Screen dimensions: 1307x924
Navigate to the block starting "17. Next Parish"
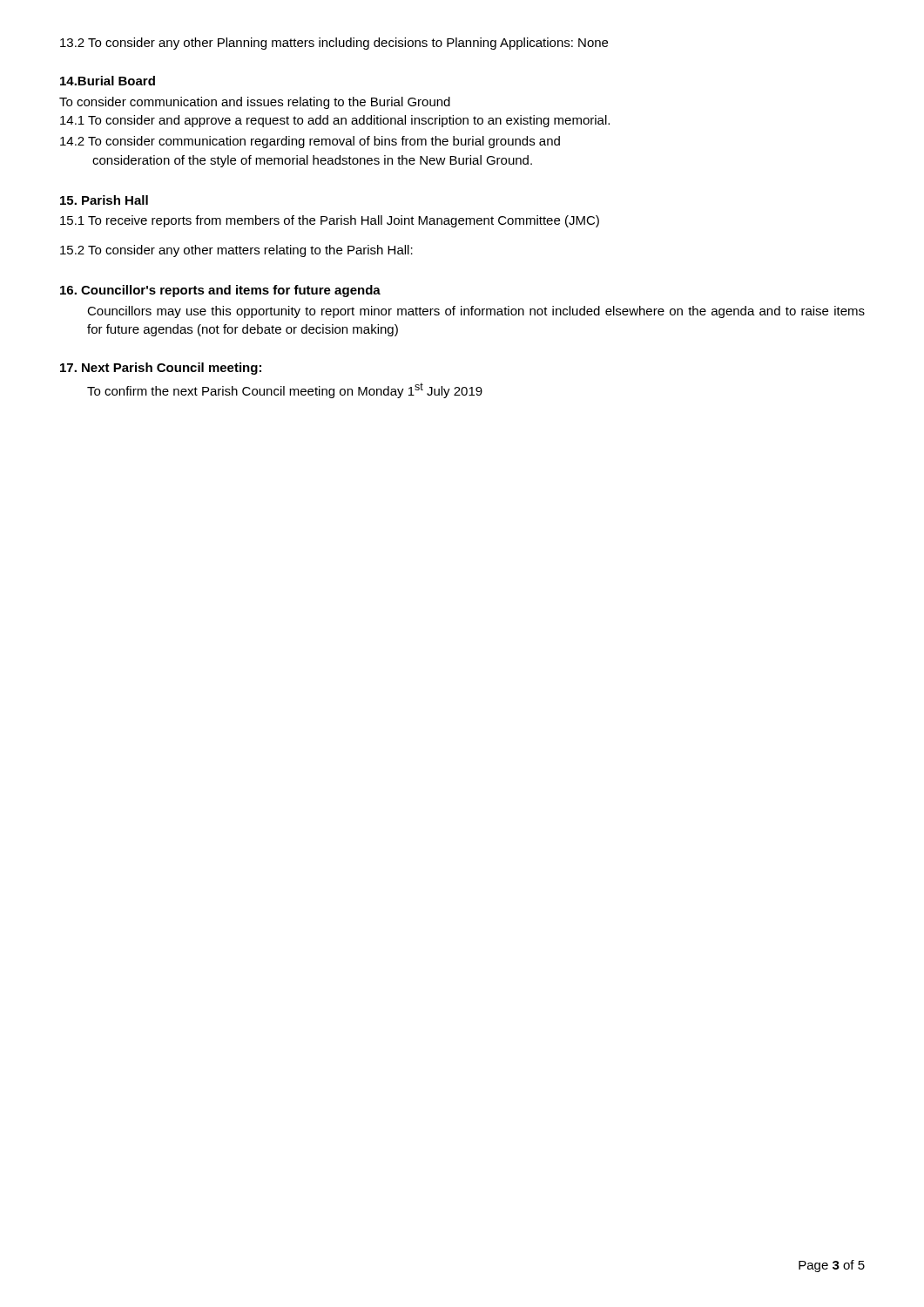161,367
